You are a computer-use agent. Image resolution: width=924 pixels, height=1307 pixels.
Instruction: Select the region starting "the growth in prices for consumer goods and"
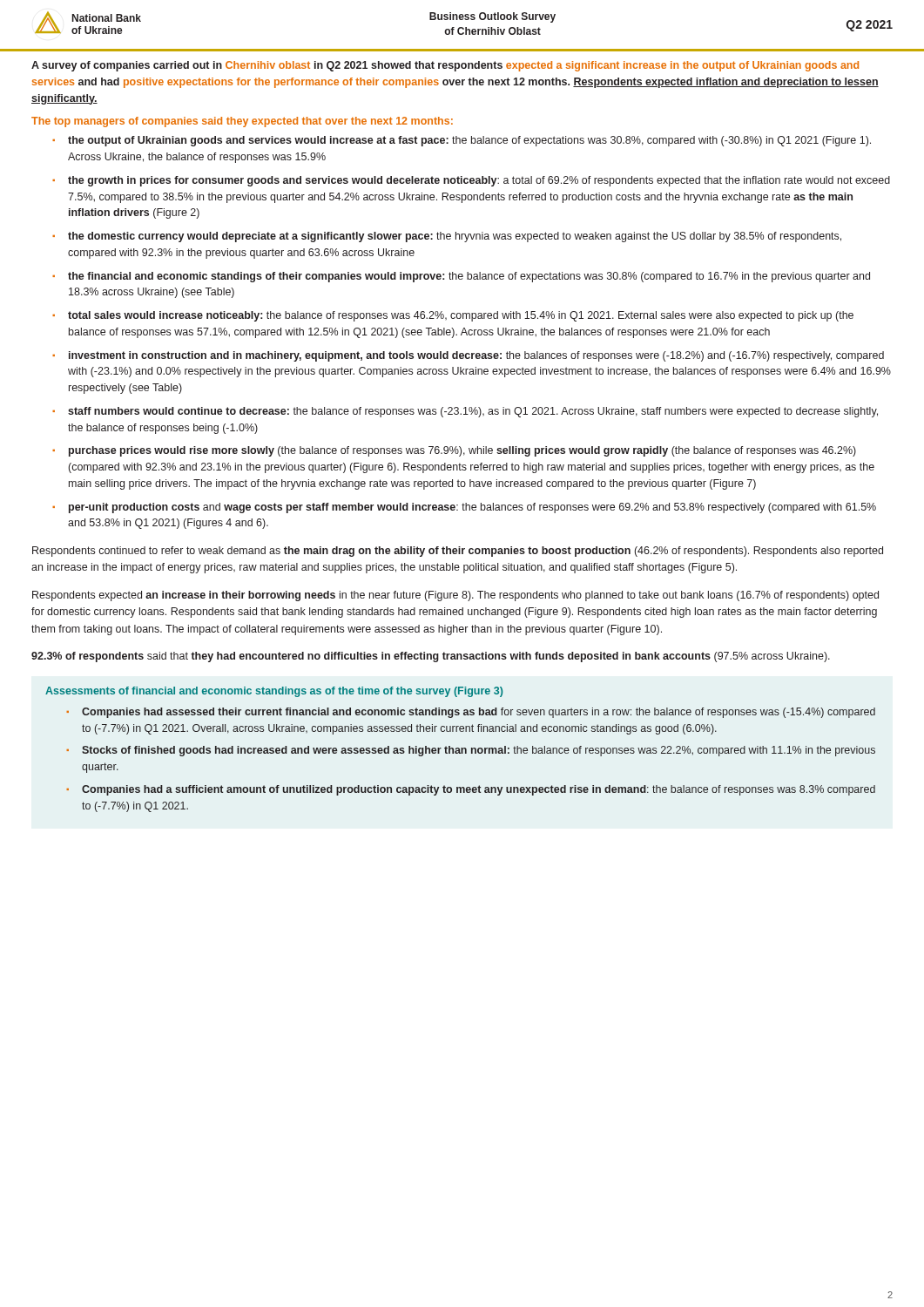tap(479, 197)
